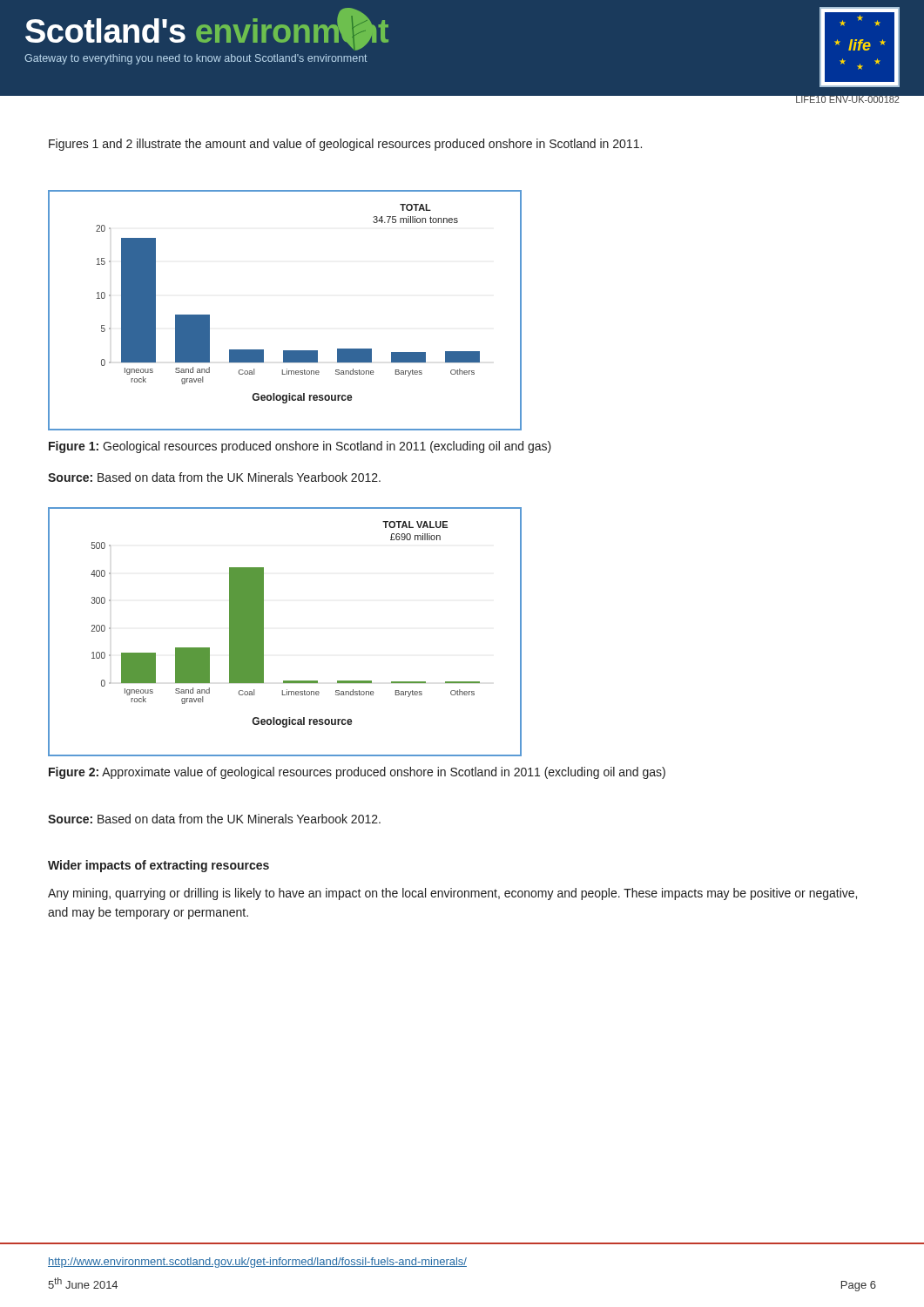This screenshot has width=924, height=1307.
Task: Click on the region starting "Any mining, quarrying or drilling is"
Action: [x=453, y=903]
